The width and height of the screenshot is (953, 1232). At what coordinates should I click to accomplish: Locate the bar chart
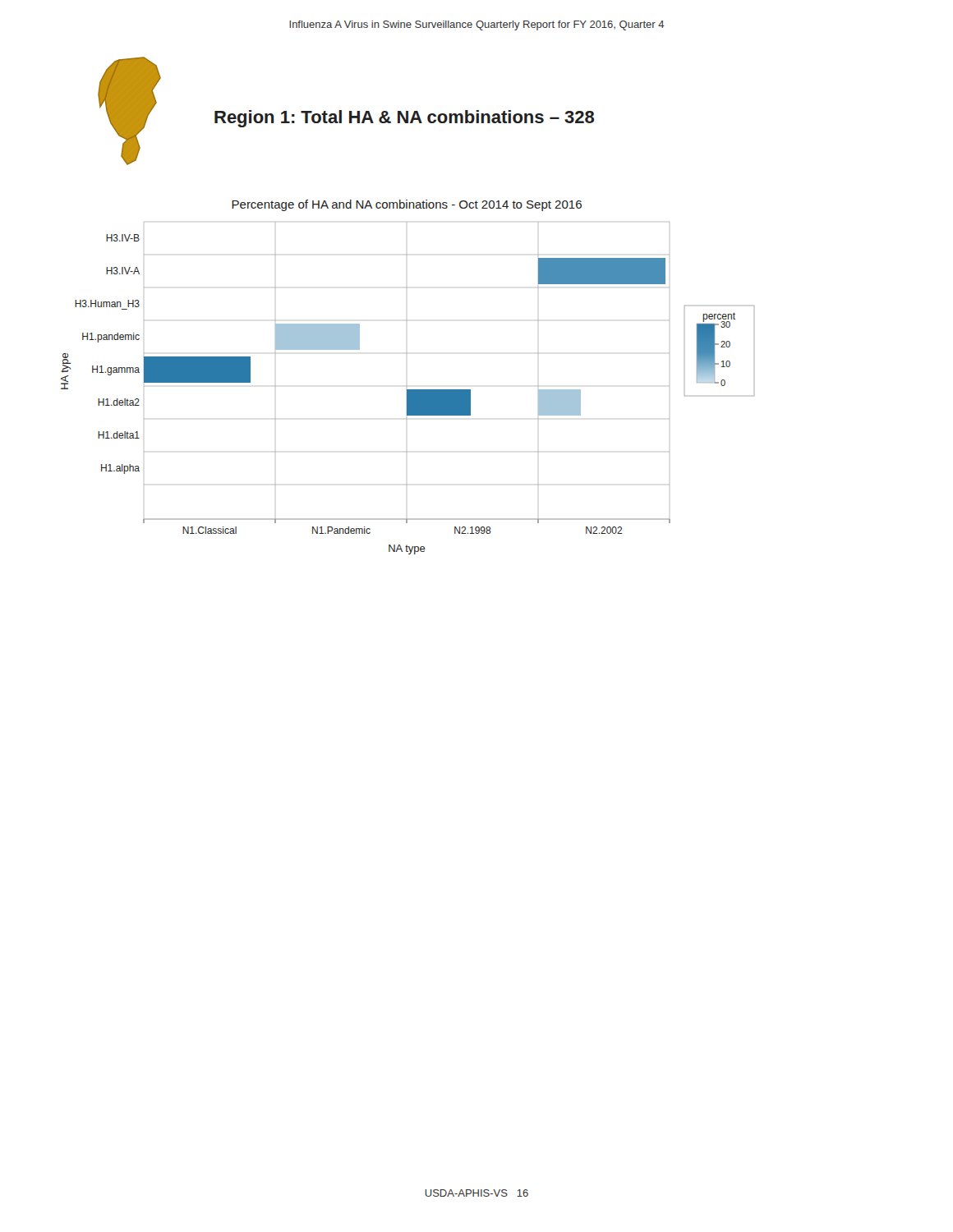(x=499, y=379)
